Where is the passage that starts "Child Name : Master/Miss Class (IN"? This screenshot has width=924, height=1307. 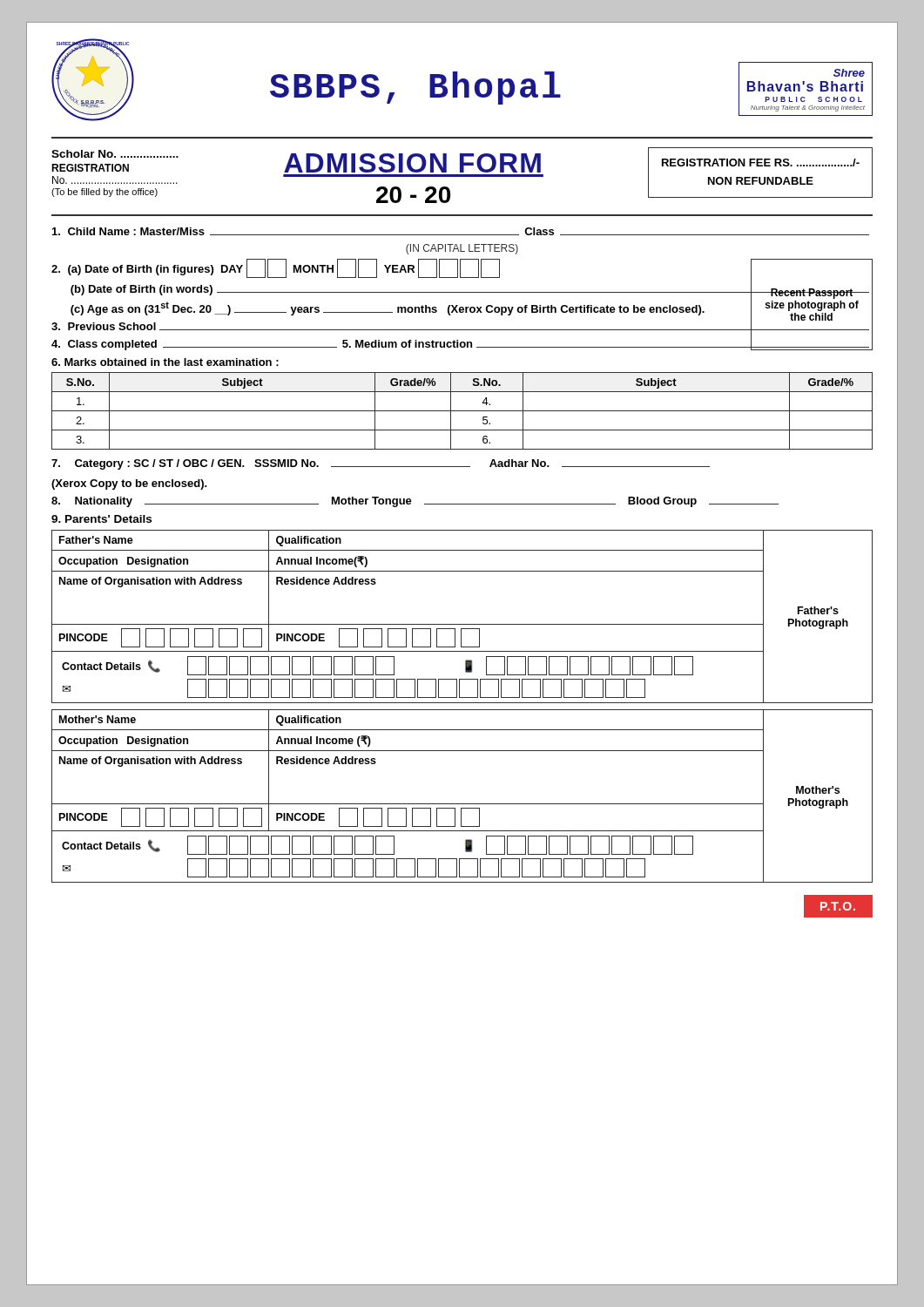(462, 240)
